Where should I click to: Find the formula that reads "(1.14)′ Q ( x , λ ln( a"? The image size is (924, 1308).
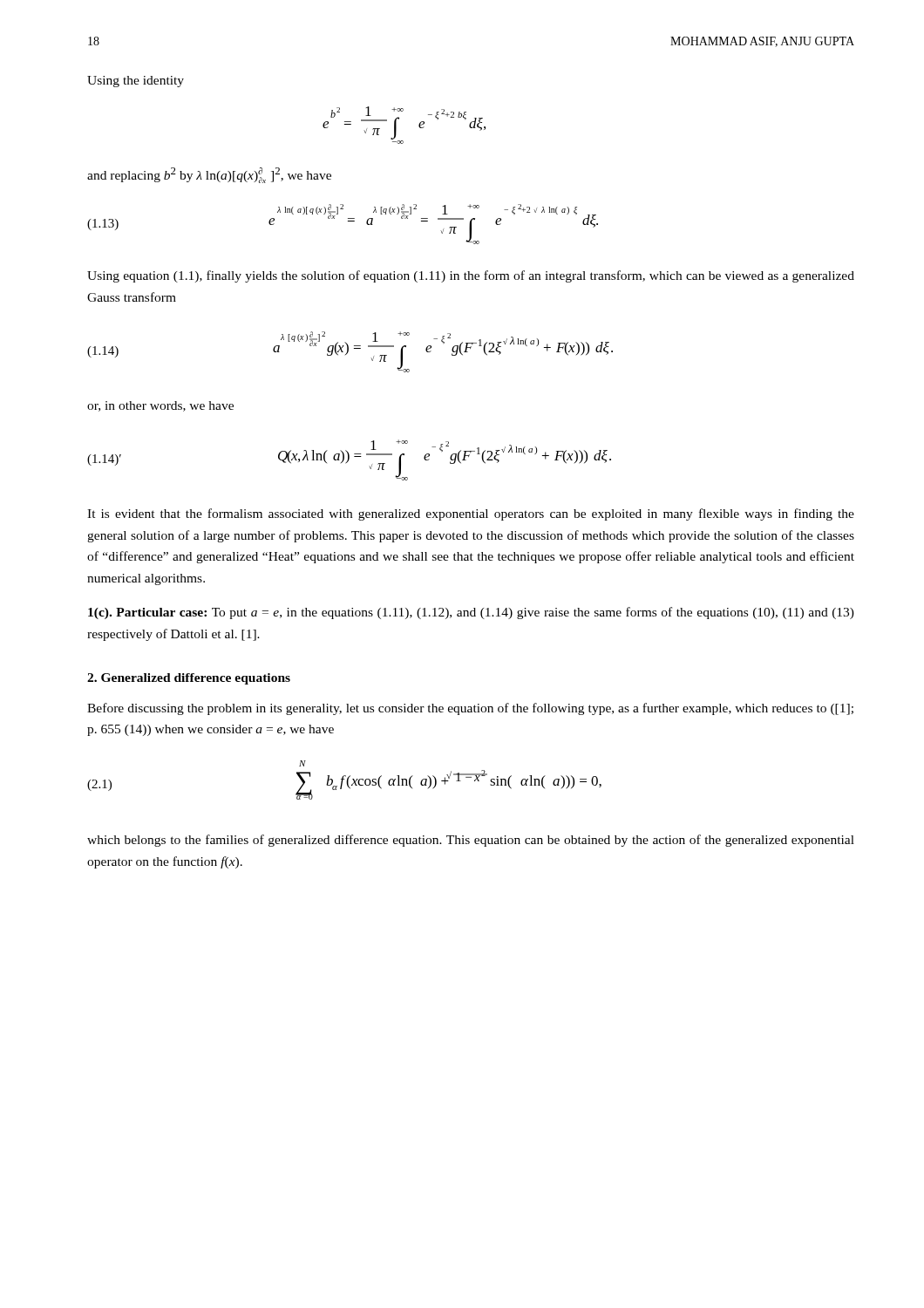(471, 459)
